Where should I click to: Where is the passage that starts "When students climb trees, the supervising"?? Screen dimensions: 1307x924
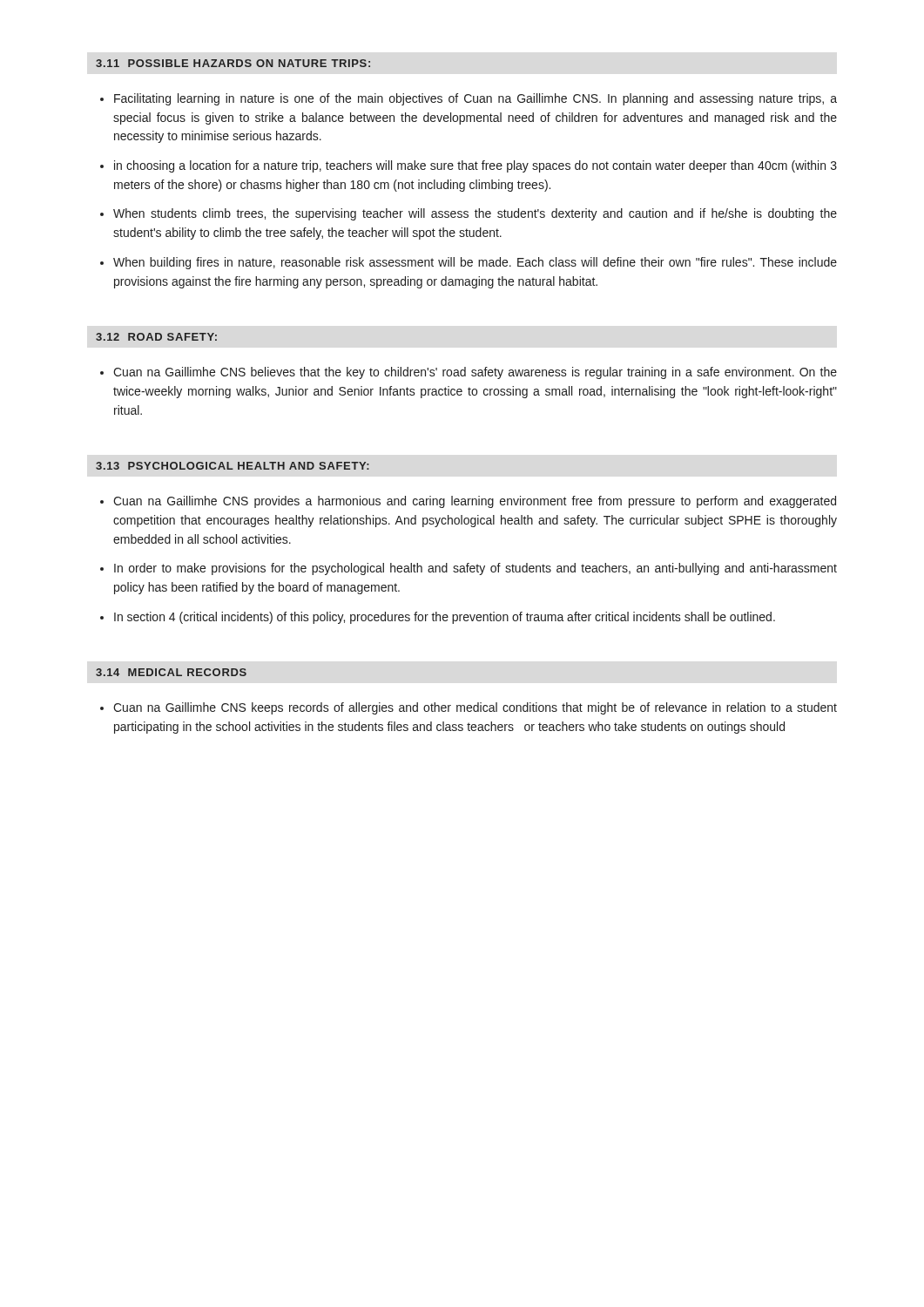point(475,223)
